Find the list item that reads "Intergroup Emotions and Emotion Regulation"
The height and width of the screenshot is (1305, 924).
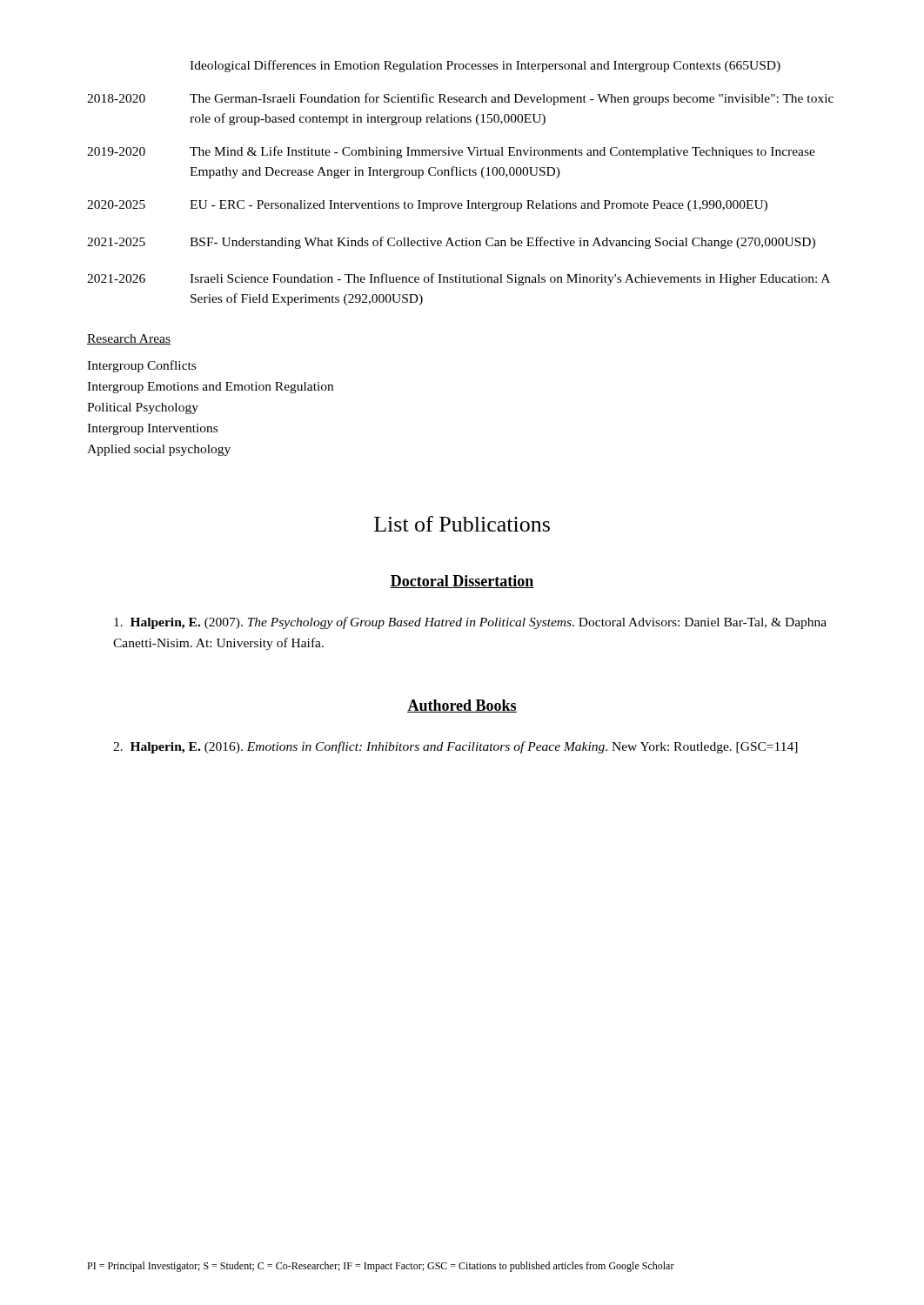210,388
